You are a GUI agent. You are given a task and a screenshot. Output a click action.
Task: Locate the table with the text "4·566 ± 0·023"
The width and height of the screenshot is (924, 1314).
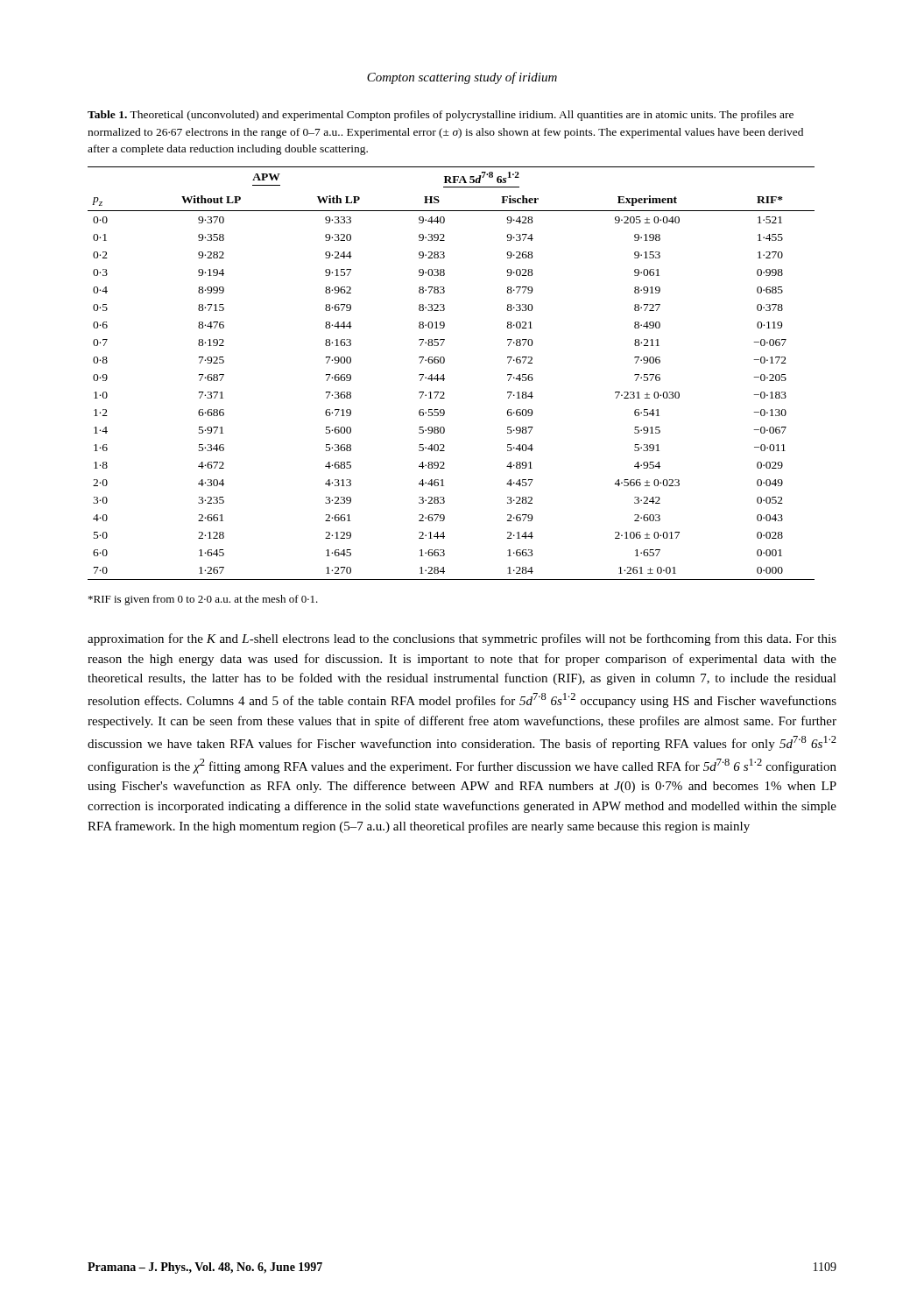coord(462,375)
